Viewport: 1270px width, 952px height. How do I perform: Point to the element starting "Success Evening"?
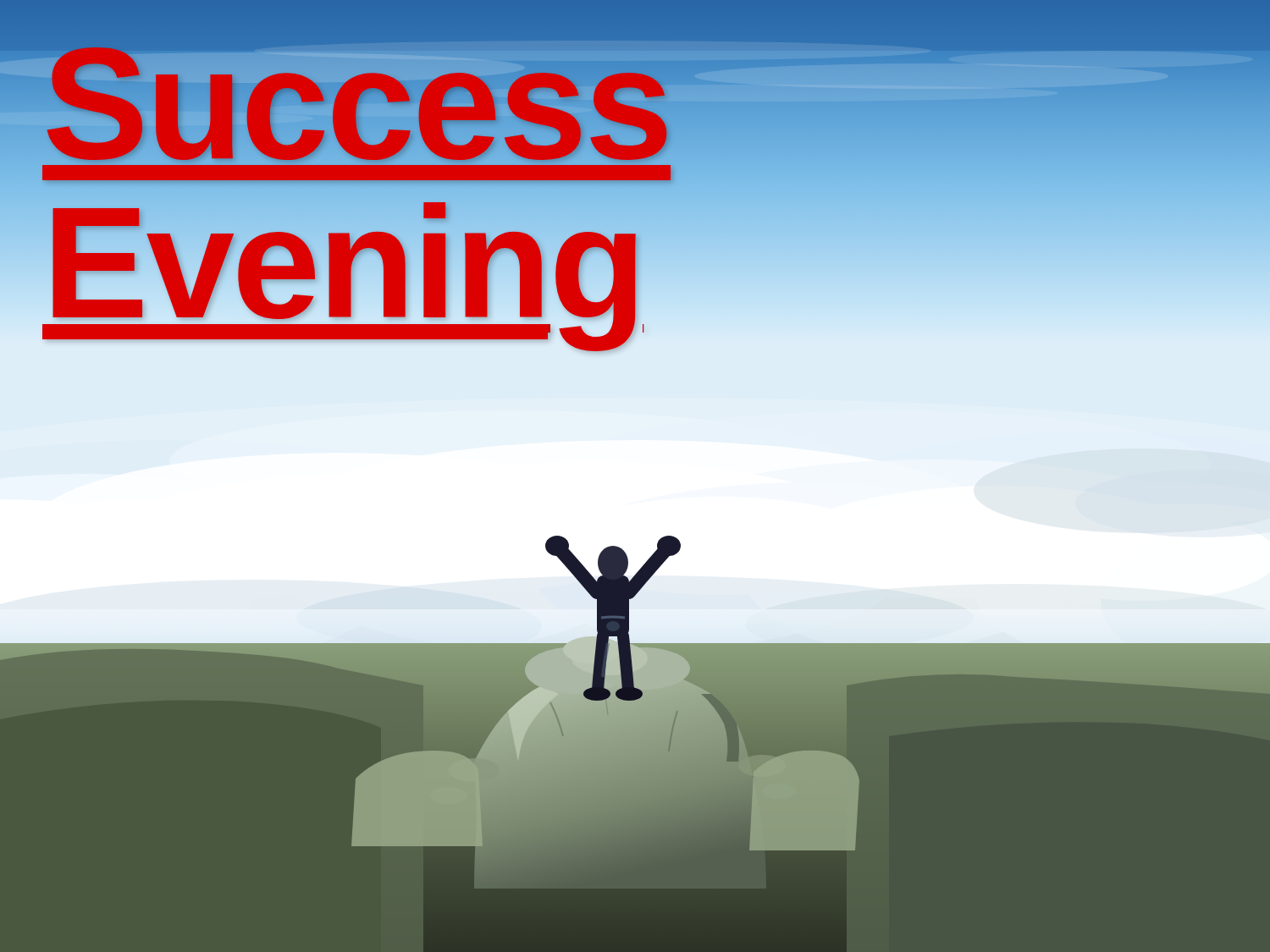[x=631, y=183]
